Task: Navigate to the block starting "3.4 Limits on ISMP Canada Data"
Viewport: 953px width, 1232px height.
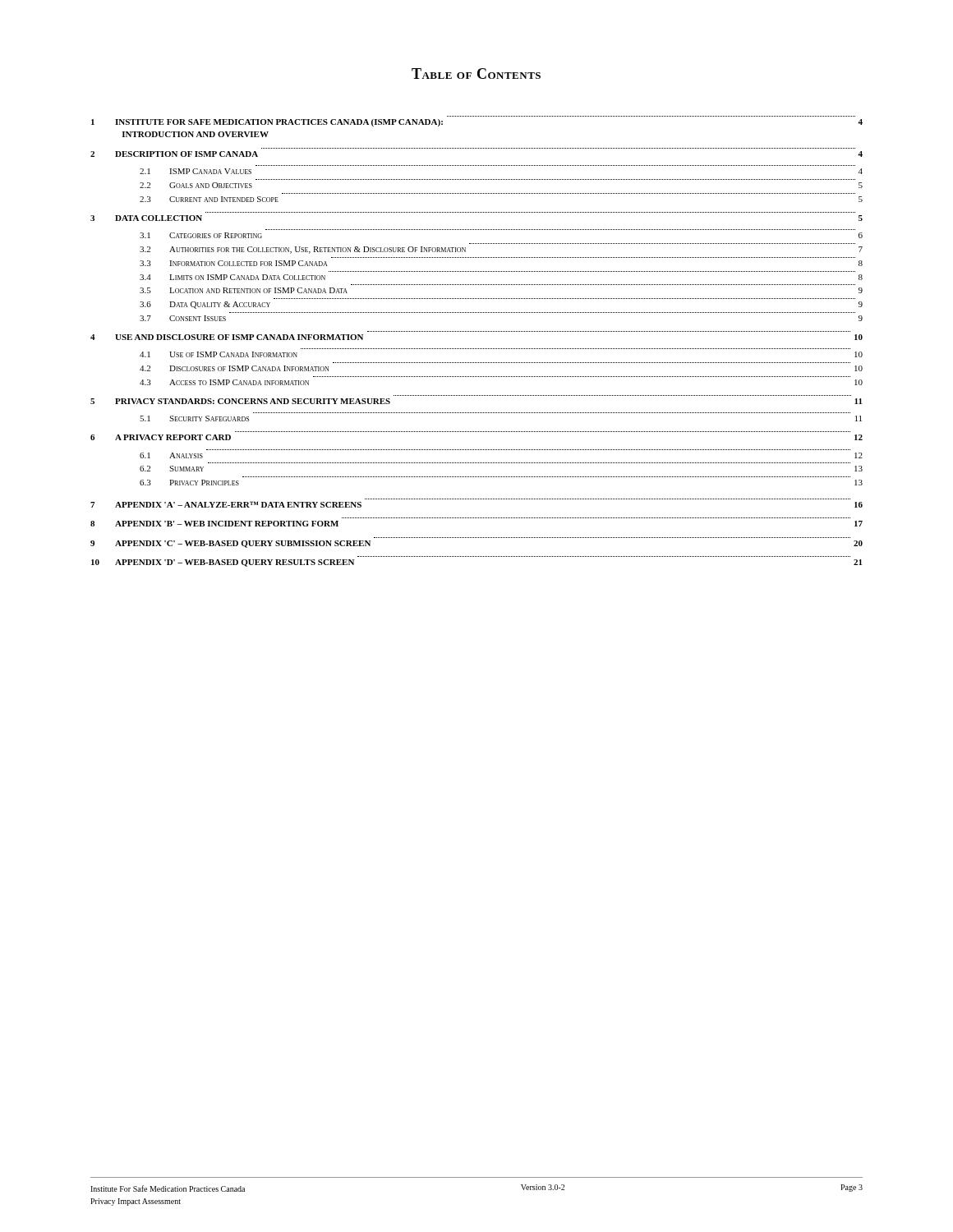Action: point(501,277)
